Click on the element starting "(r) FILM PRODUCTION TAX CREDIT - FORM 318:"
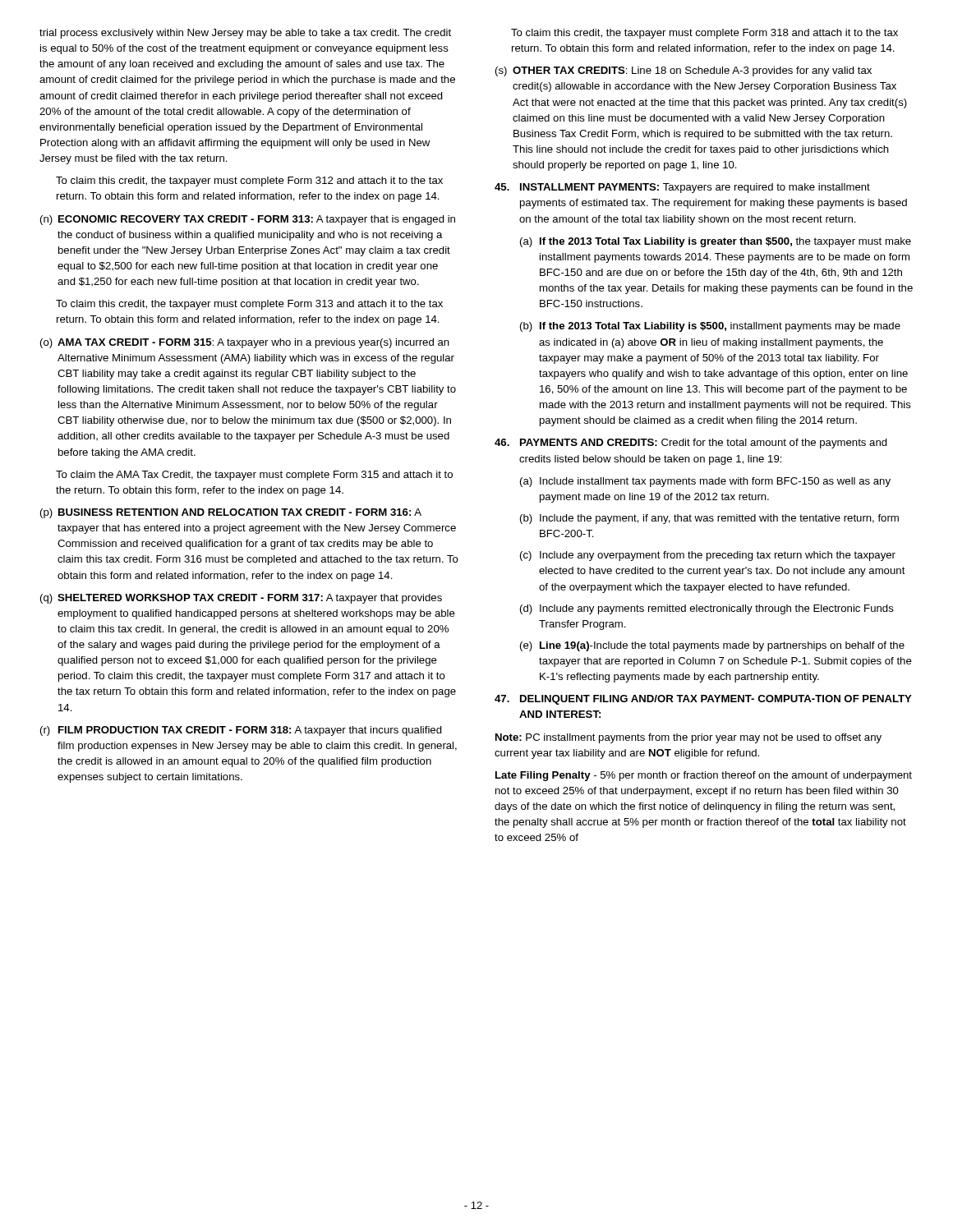This screenshot has height=1232, width=953. pos(249,753)
